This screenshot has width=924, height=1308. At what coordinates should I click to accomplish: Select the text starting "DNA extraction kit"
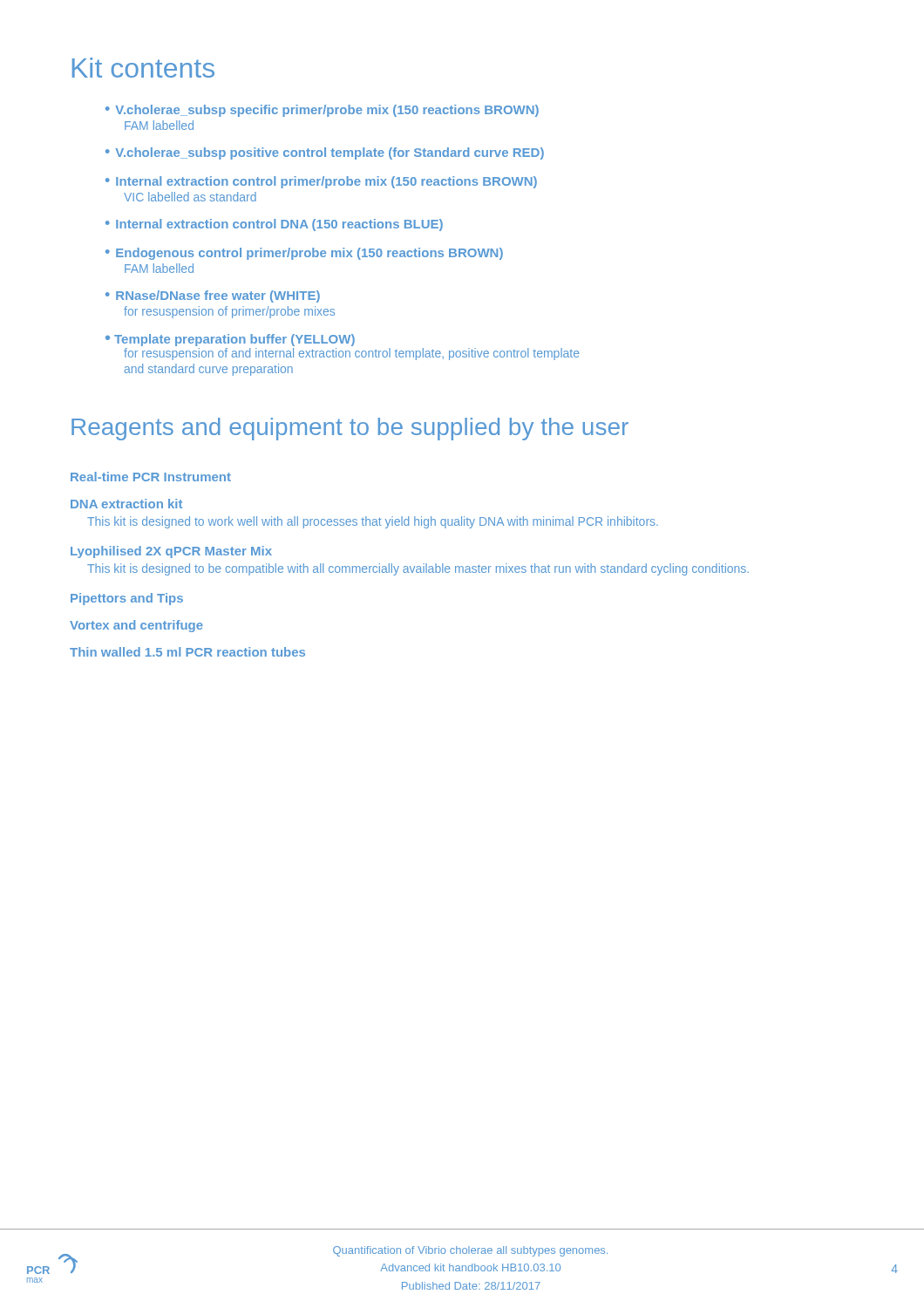[x=126, y=504]
